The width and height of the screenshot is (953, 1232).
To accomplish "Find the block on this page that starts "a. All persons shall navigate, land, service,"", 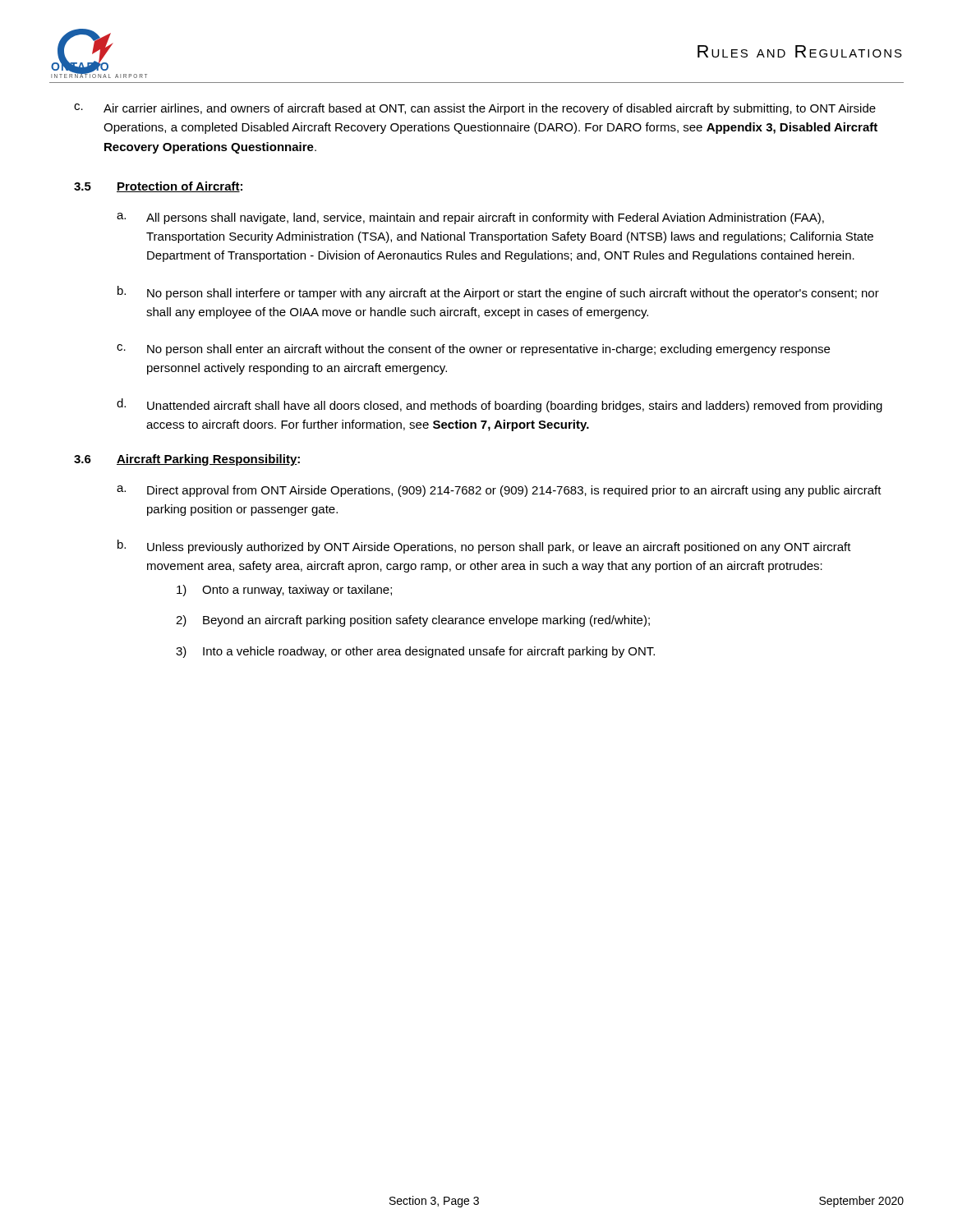I will pyautogui.click(x=502, y=236).
